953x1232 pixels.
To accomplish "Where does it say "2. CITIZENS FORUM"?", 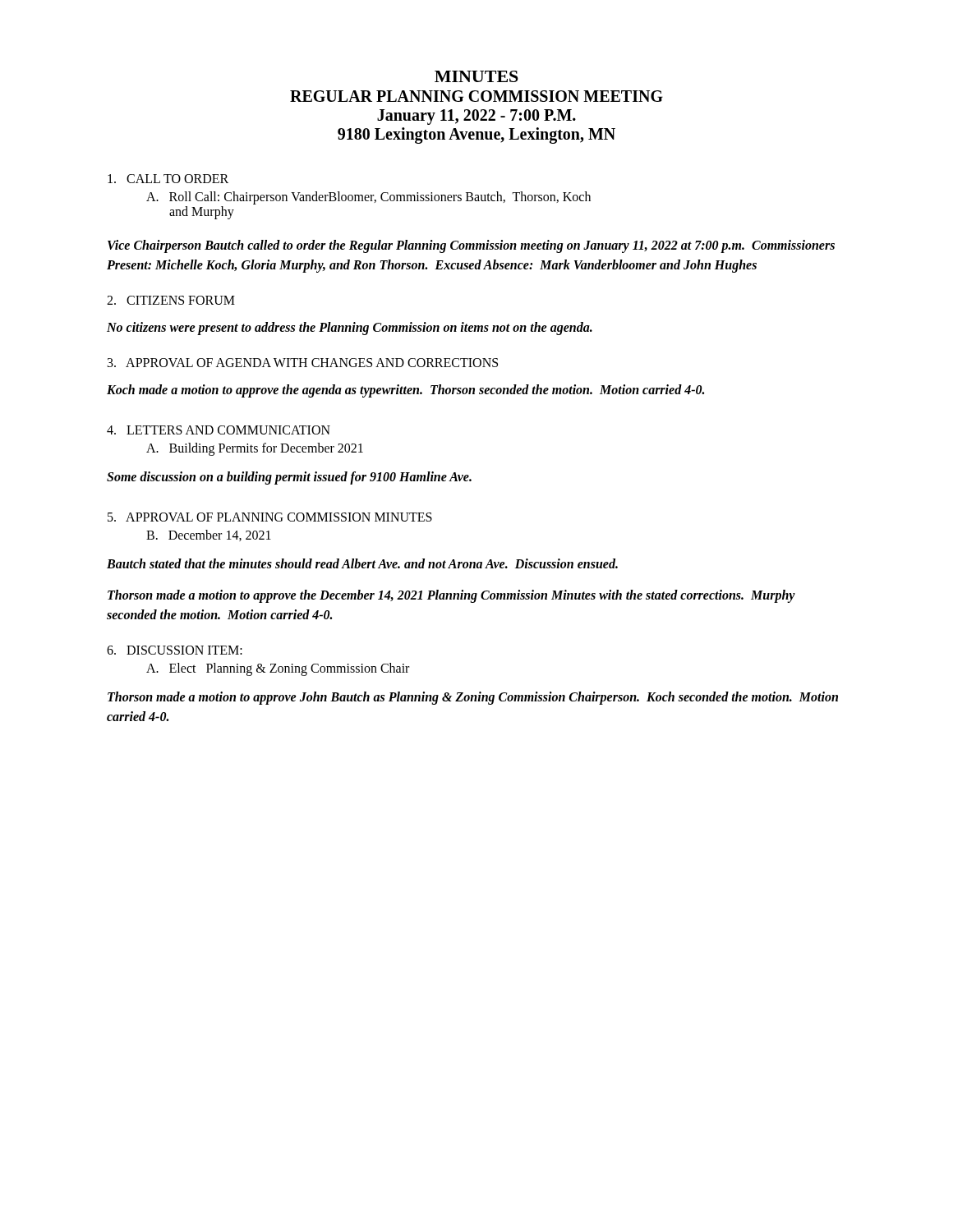I will point(171,300).
